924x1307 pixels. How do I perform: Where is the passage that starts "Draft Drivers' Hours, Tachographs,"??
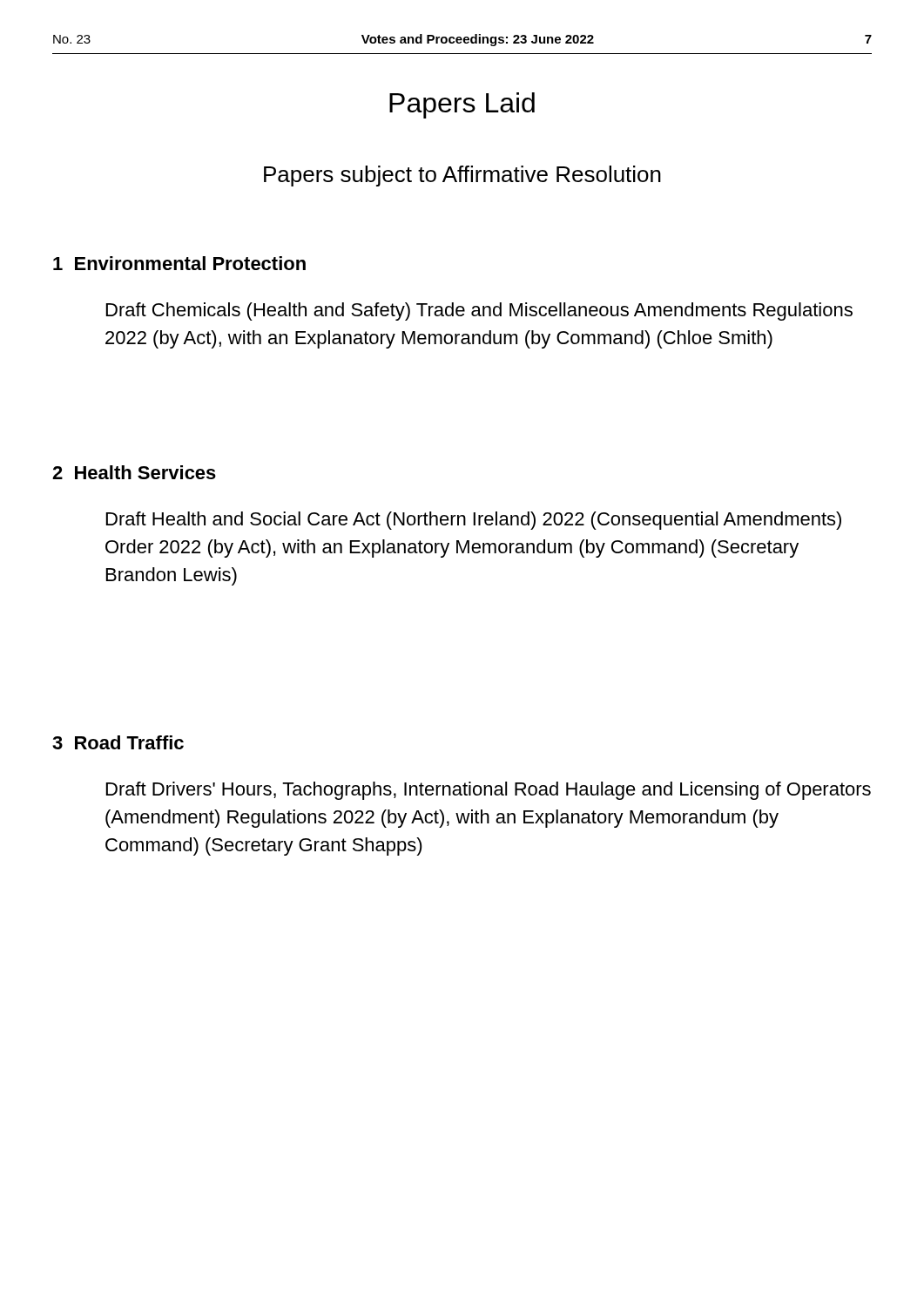click(x=488, y=817)
